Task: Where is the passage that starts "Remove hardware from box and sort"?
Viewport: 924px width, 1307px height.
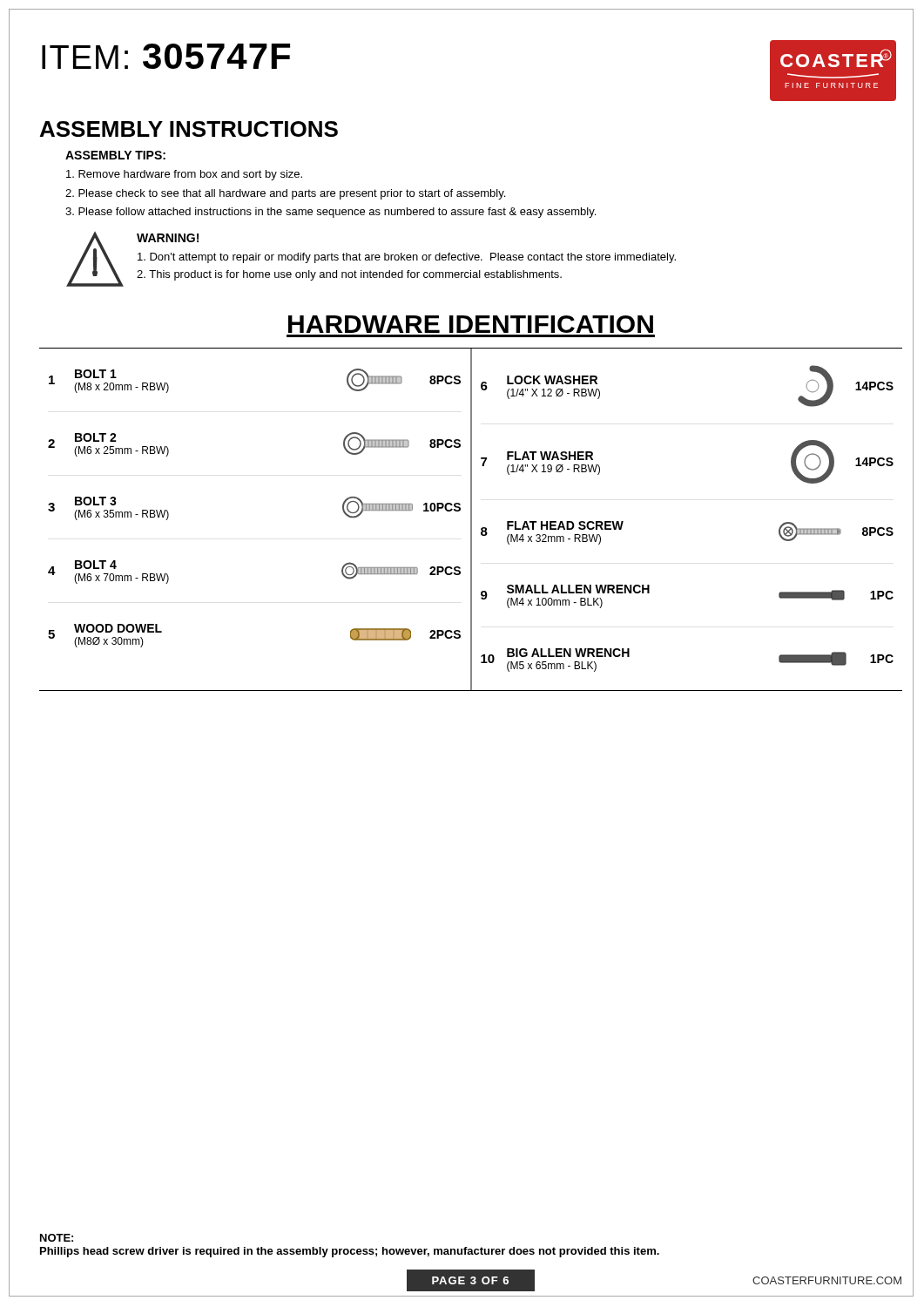Action: [x=184, y=174]
